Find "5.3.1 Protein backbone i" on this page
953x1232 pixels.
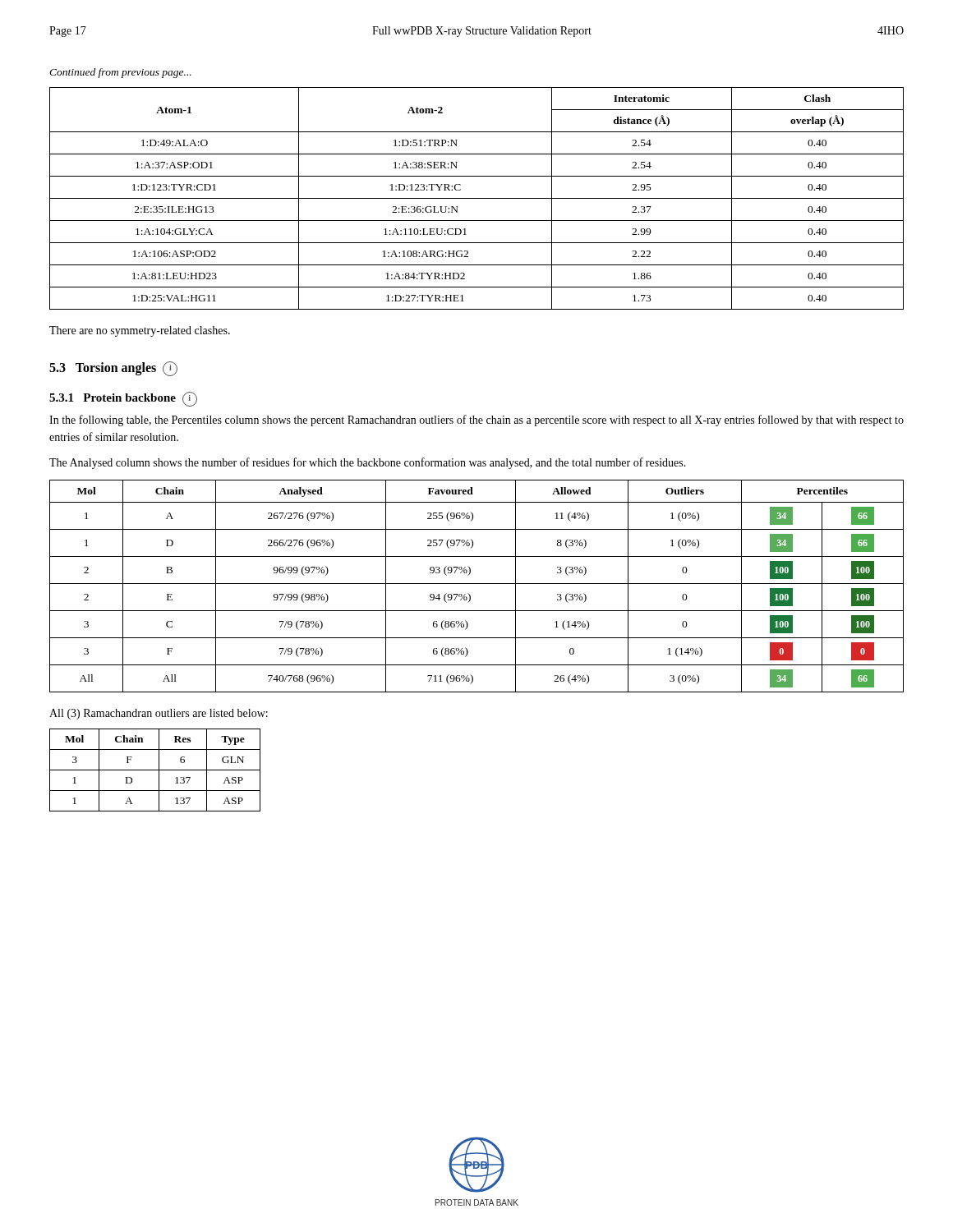pyautogui.click(x=123, y=399)
